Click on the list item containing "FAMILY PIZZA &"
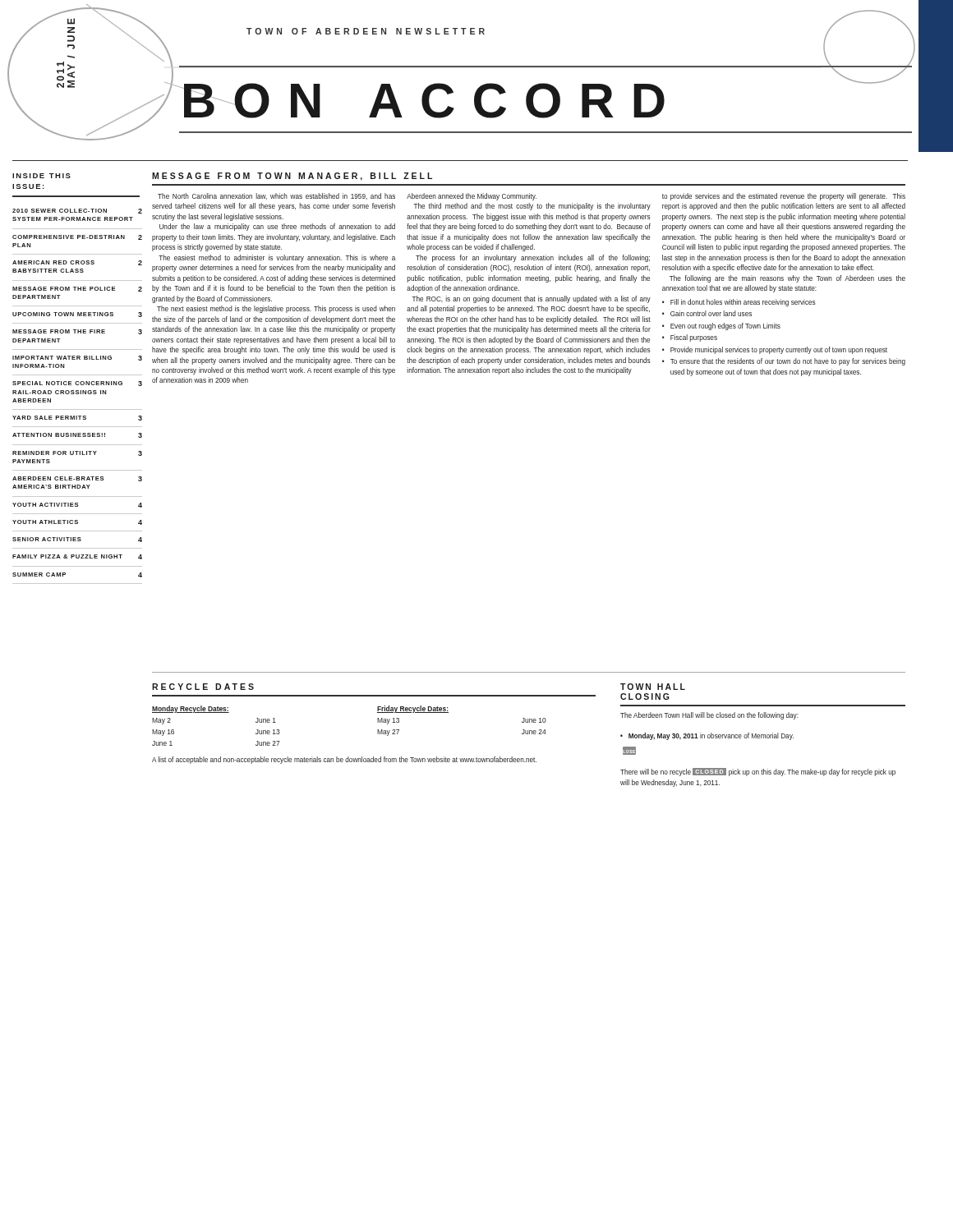Image resolution: width=953 pixels, height=1232 pixels. click(77, 557)
